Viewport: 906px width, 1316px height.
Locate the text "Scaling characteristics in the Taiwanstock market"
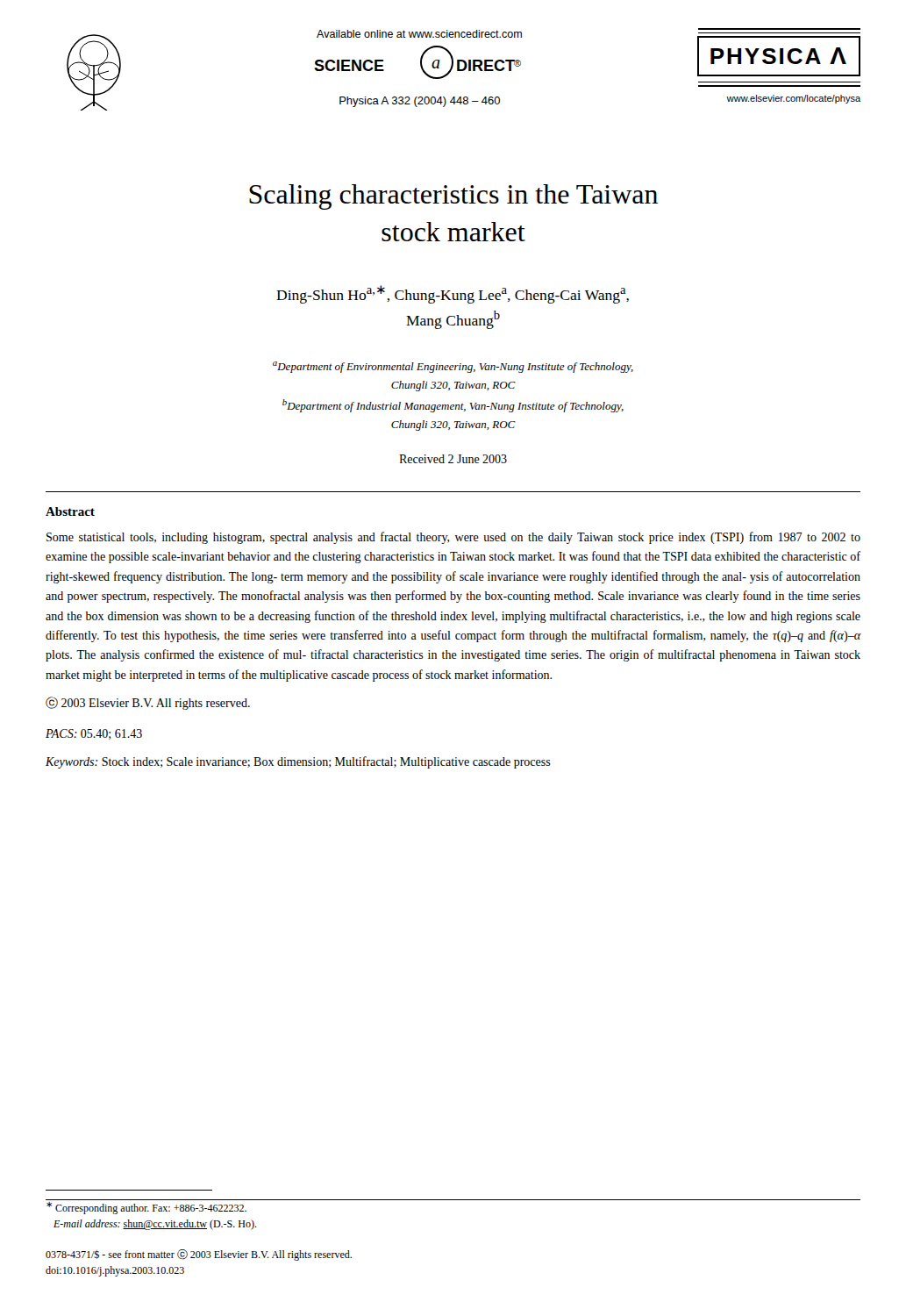click(453, 213)
